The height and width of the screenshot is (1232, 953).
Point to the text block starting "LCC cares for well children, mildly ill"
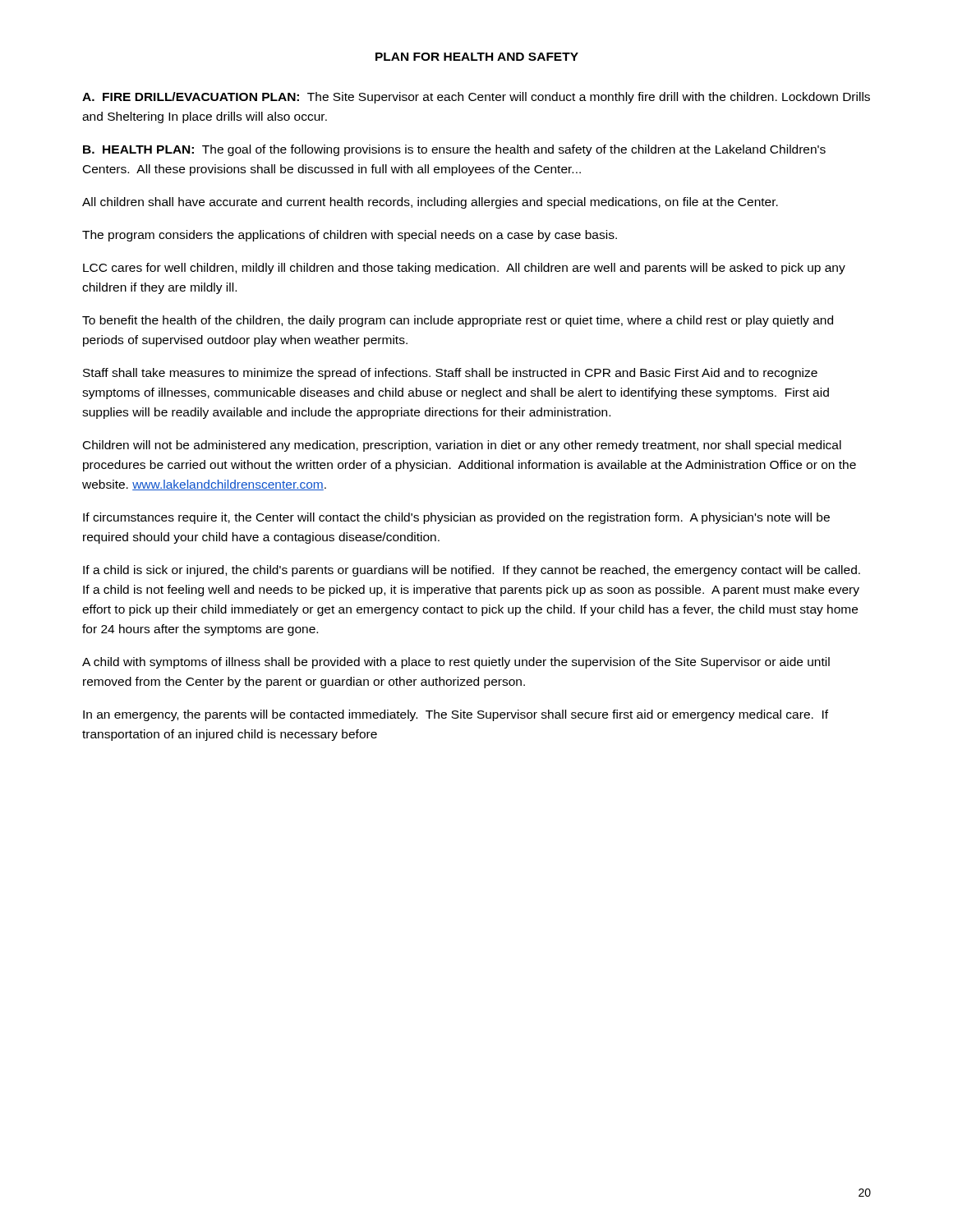(x=464, y=277)
